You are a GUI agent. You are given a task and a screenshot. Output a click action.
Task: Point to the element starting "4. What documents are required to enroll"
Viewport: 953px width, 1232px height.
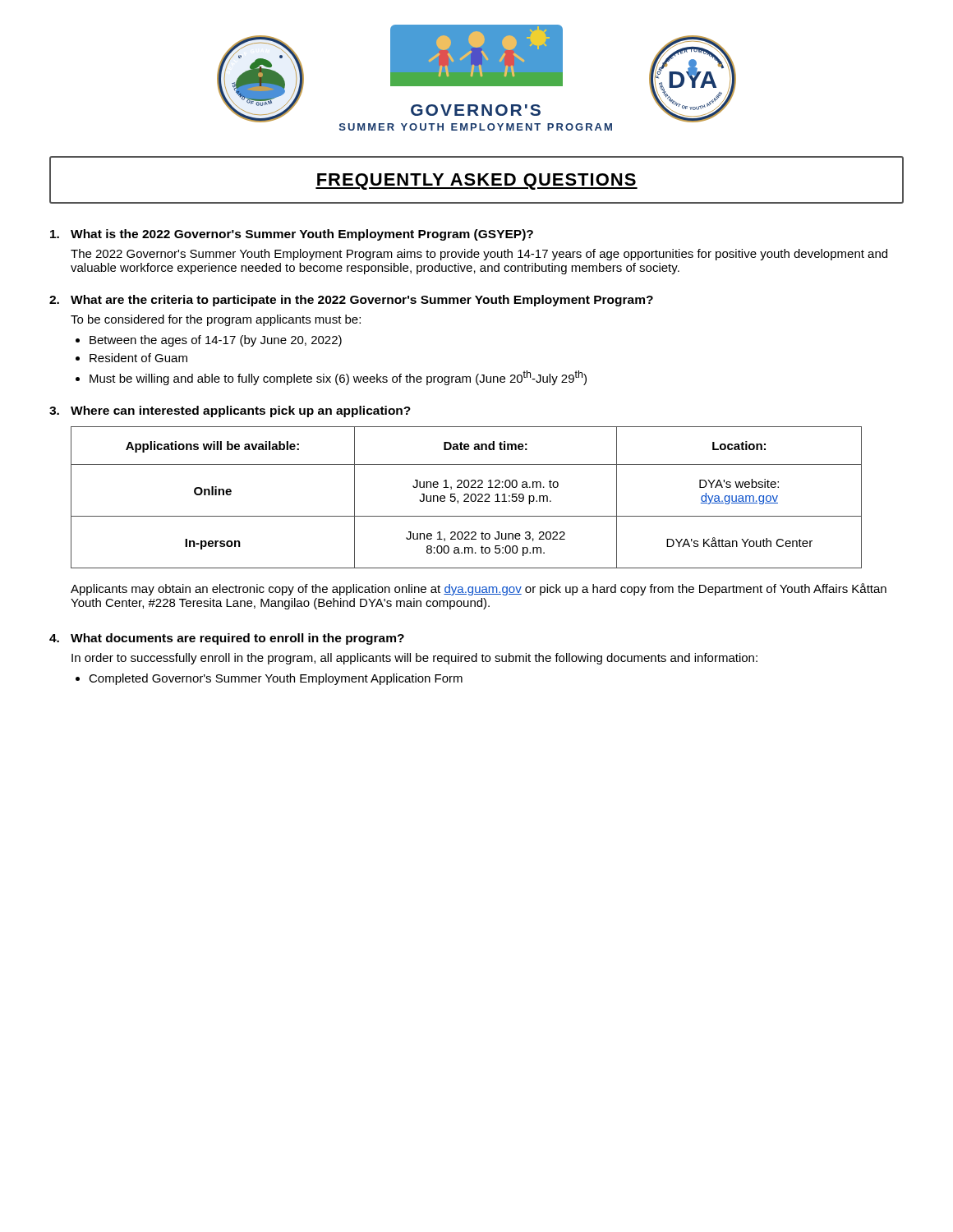coord(476,658)
